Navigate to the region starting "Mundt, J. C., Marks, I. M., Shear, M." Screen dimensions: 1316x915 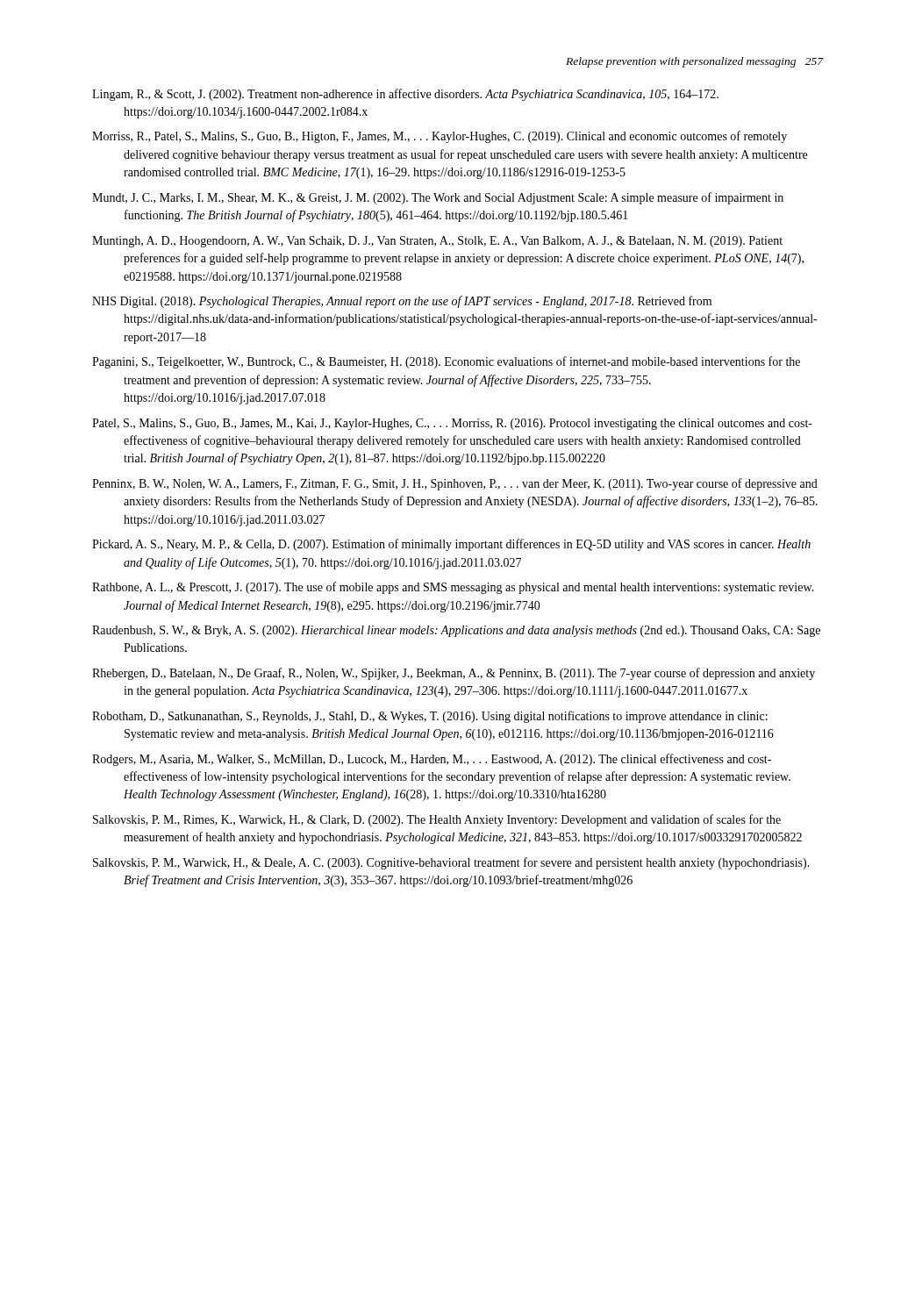438,207
